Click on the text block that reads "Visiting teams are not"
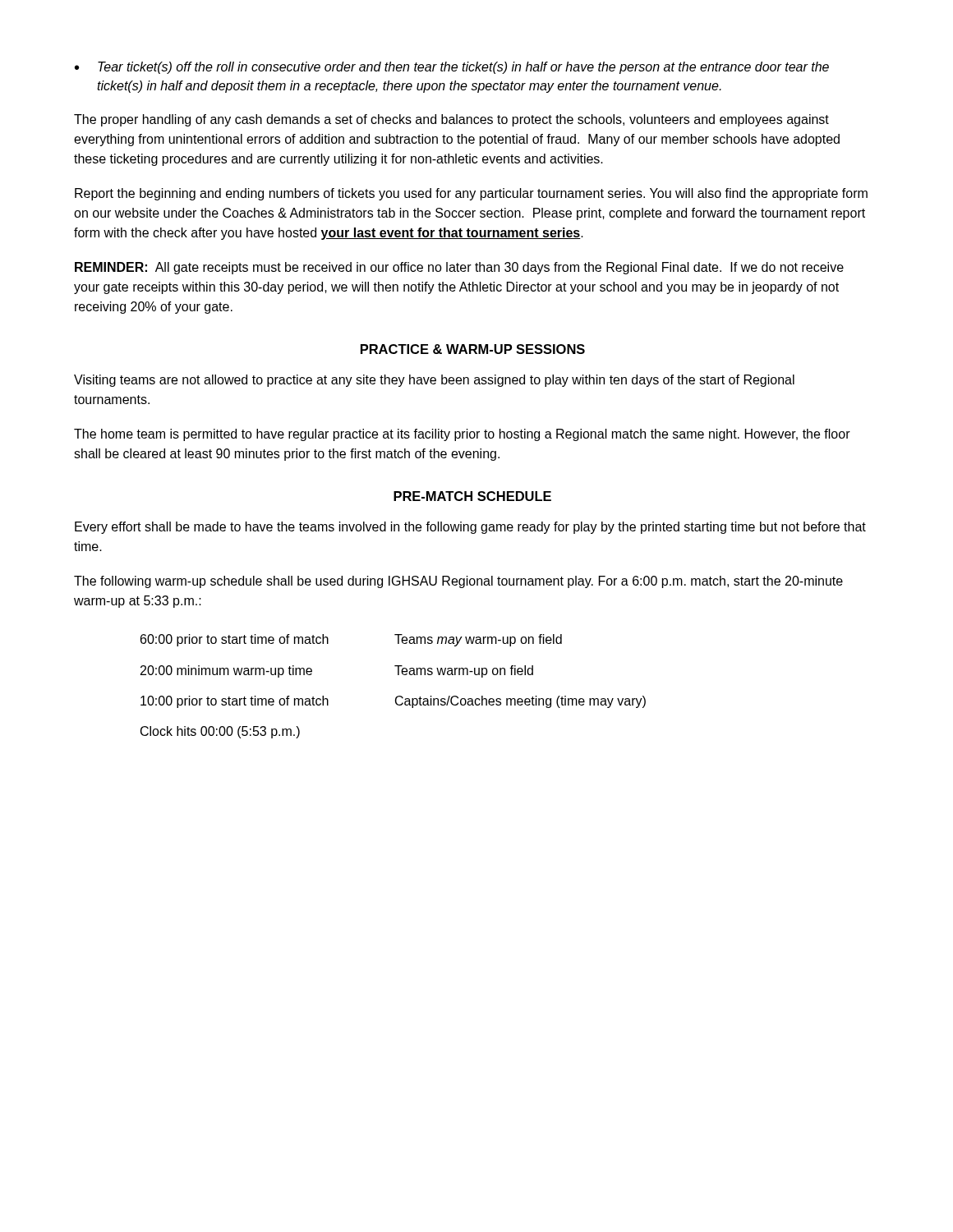Screen dimensions: 1232x953 (434, 390)
